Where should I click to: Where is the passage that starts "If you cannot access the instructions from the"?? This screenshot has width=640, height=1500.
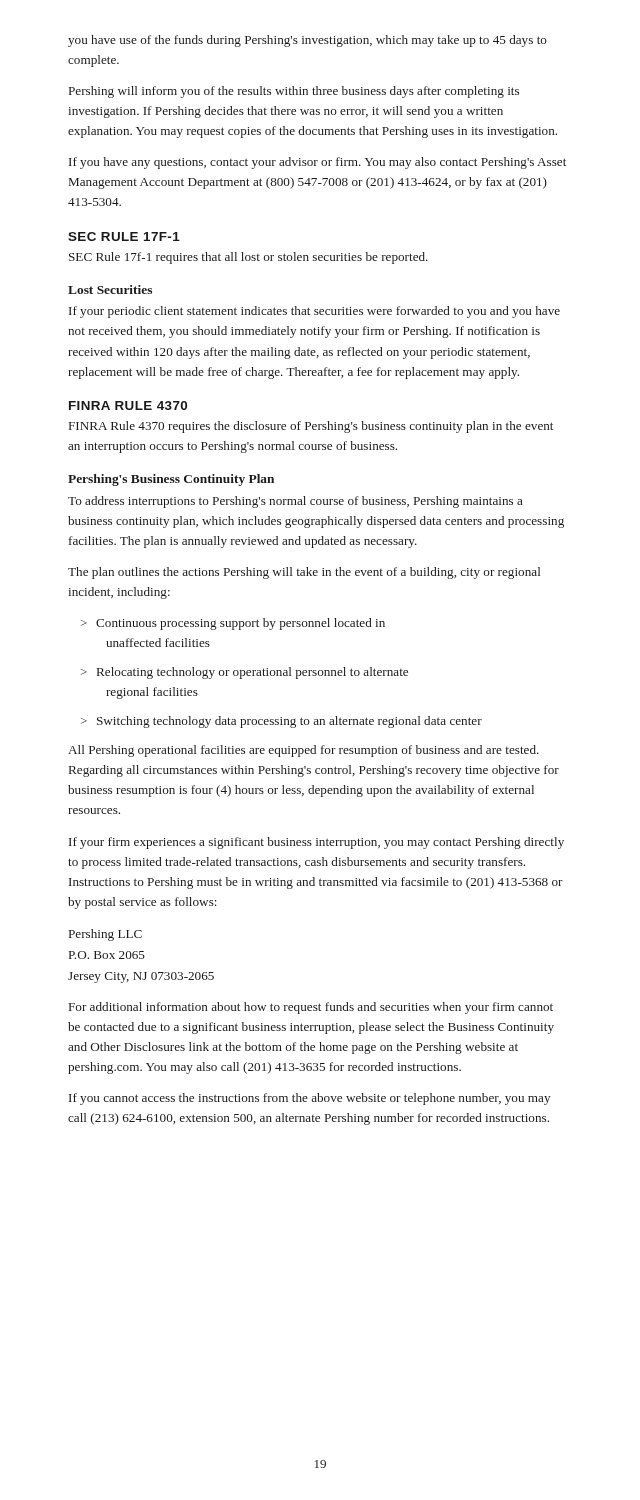click(x=309, y=1108)
